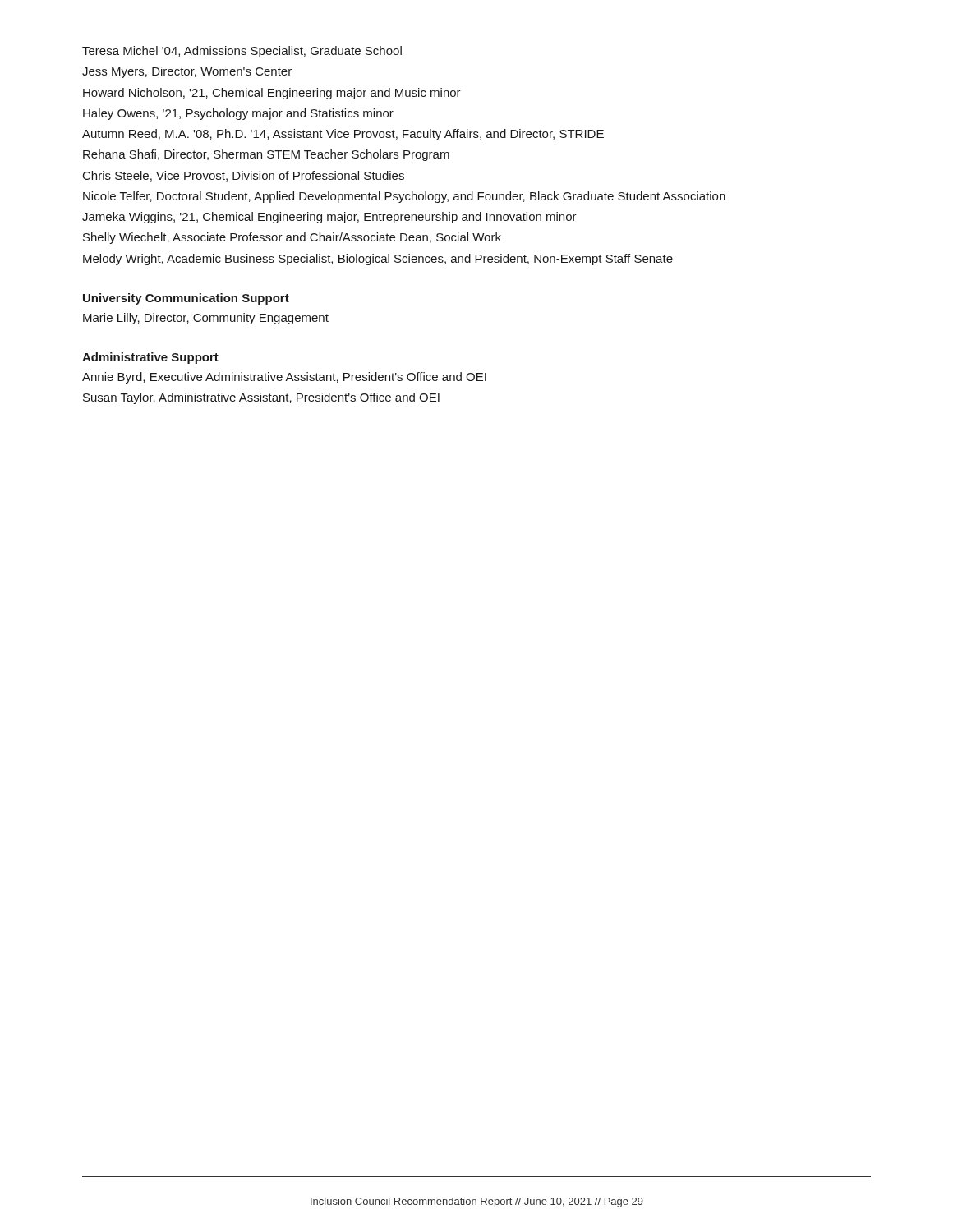
Task: Click the passage that begins "Chris Steele, Vice"
Action: pyautogui.click(x=243, y=175)
